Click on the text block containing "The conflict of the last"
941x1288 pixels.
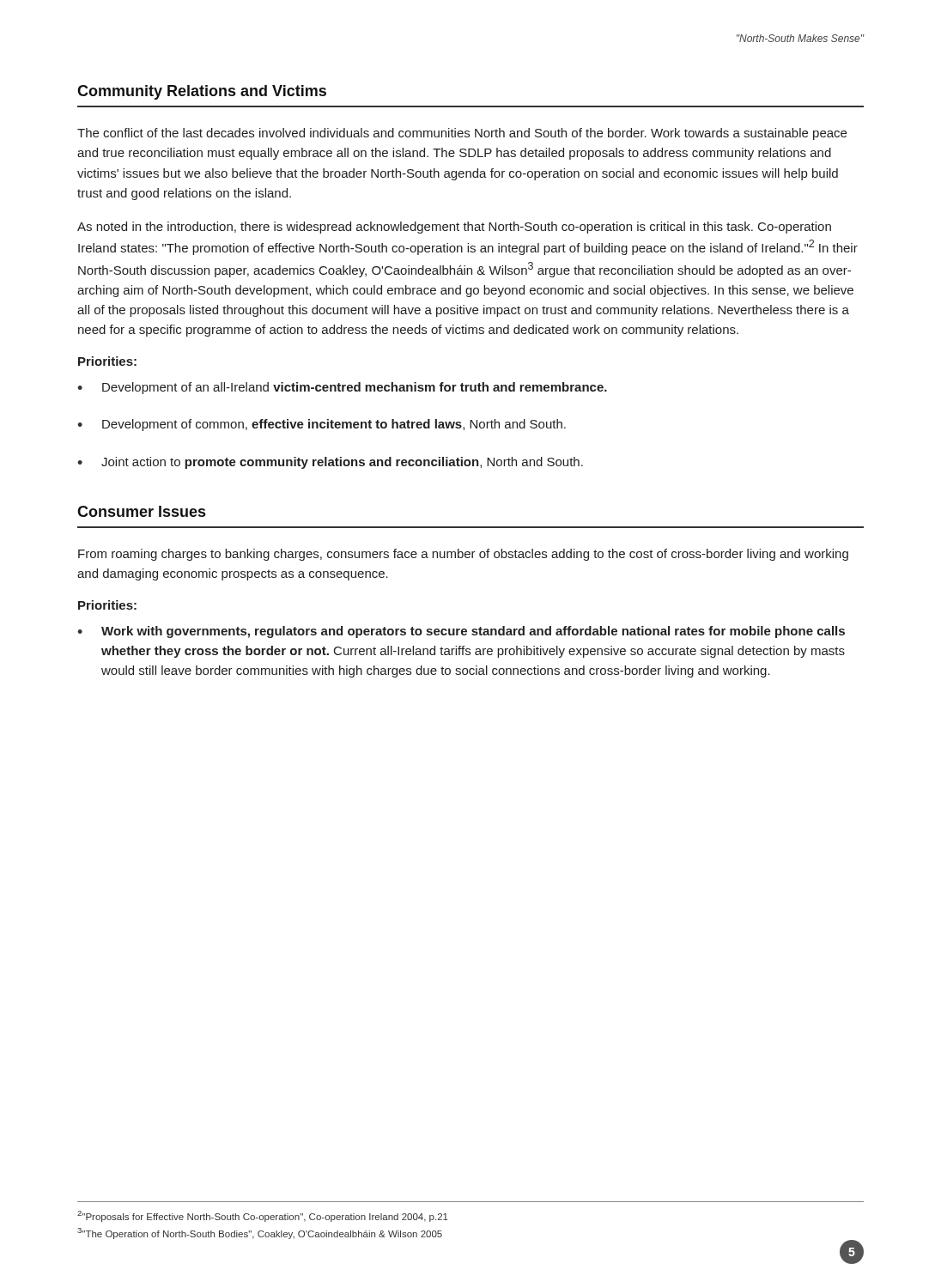coord(462,163)
